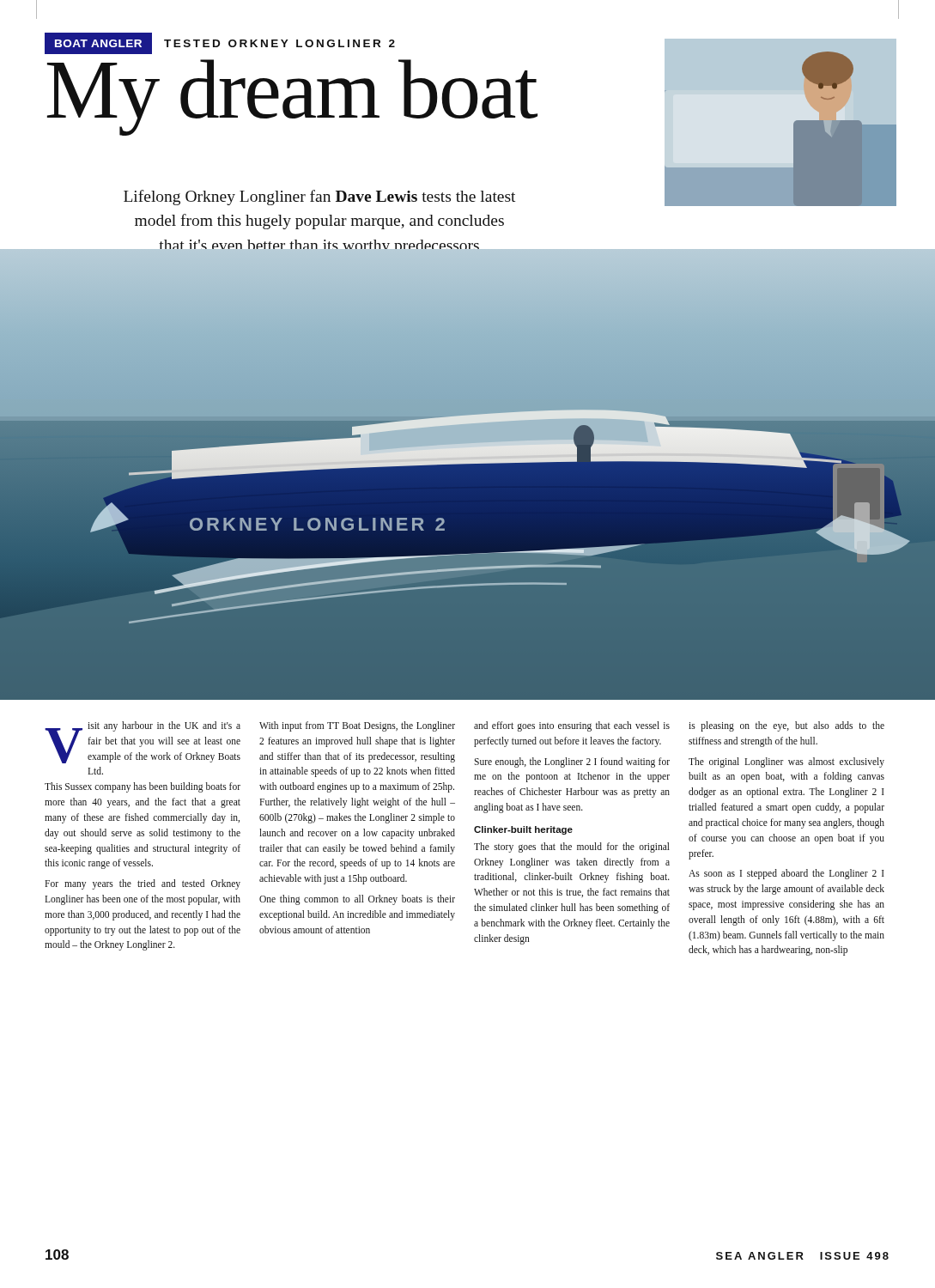Click the passage that begins "Visit any harbour in the UK"

tap(143, 836)
